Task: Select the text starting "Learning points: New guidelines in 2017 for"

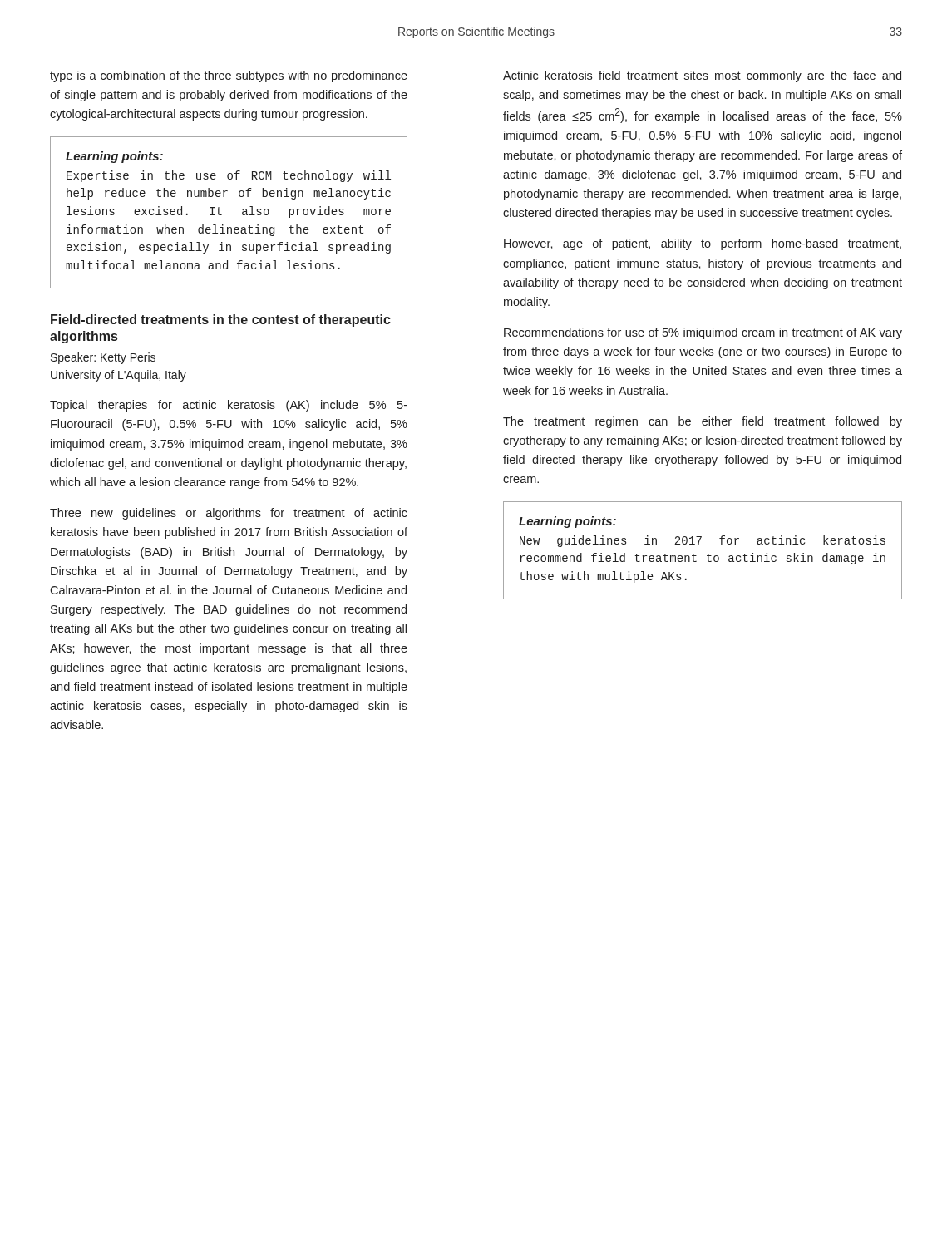Action: tap(703, 550)
